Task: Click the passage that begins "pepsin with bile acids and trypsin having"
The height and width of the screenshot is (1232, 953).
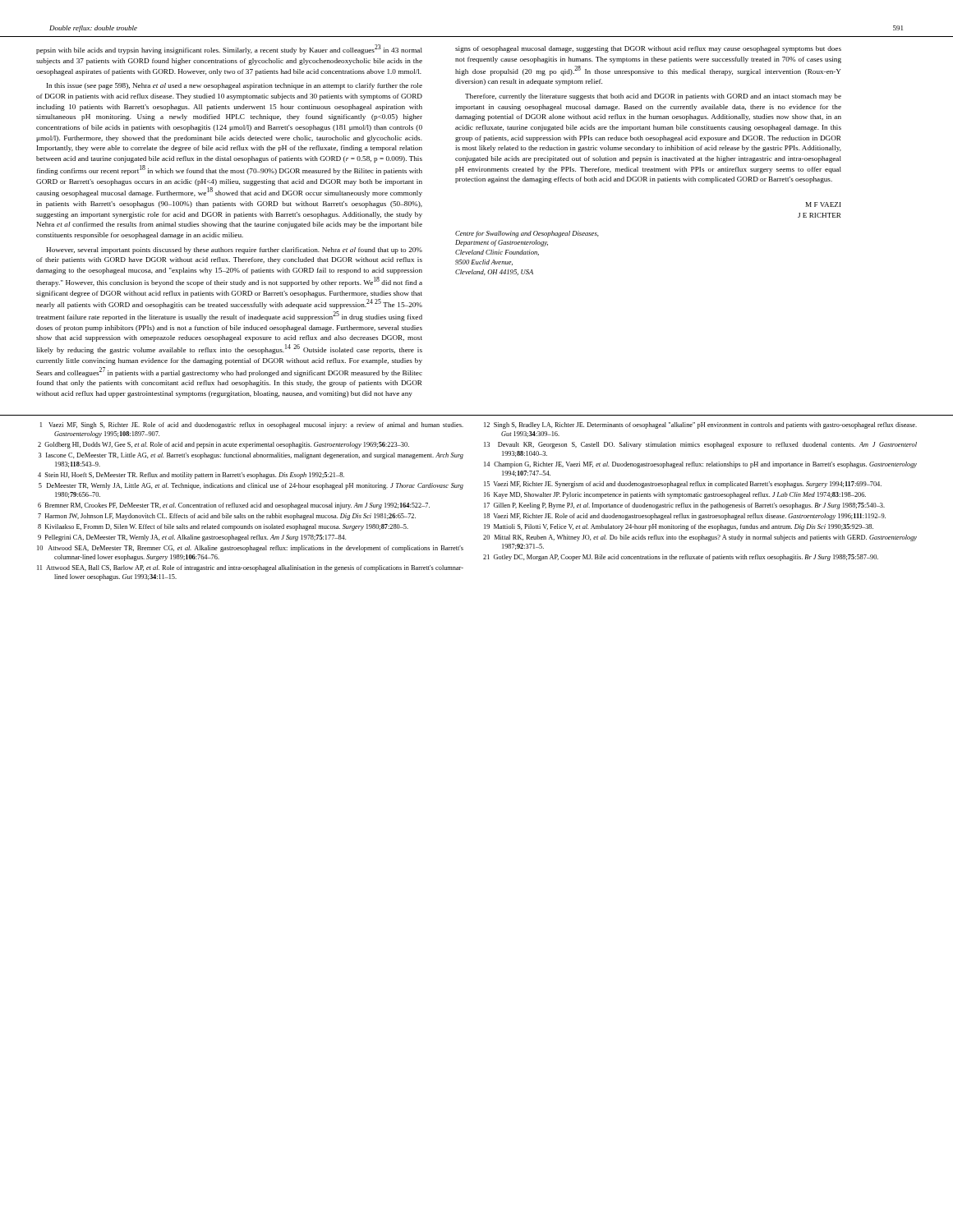Action: point(229,60)
